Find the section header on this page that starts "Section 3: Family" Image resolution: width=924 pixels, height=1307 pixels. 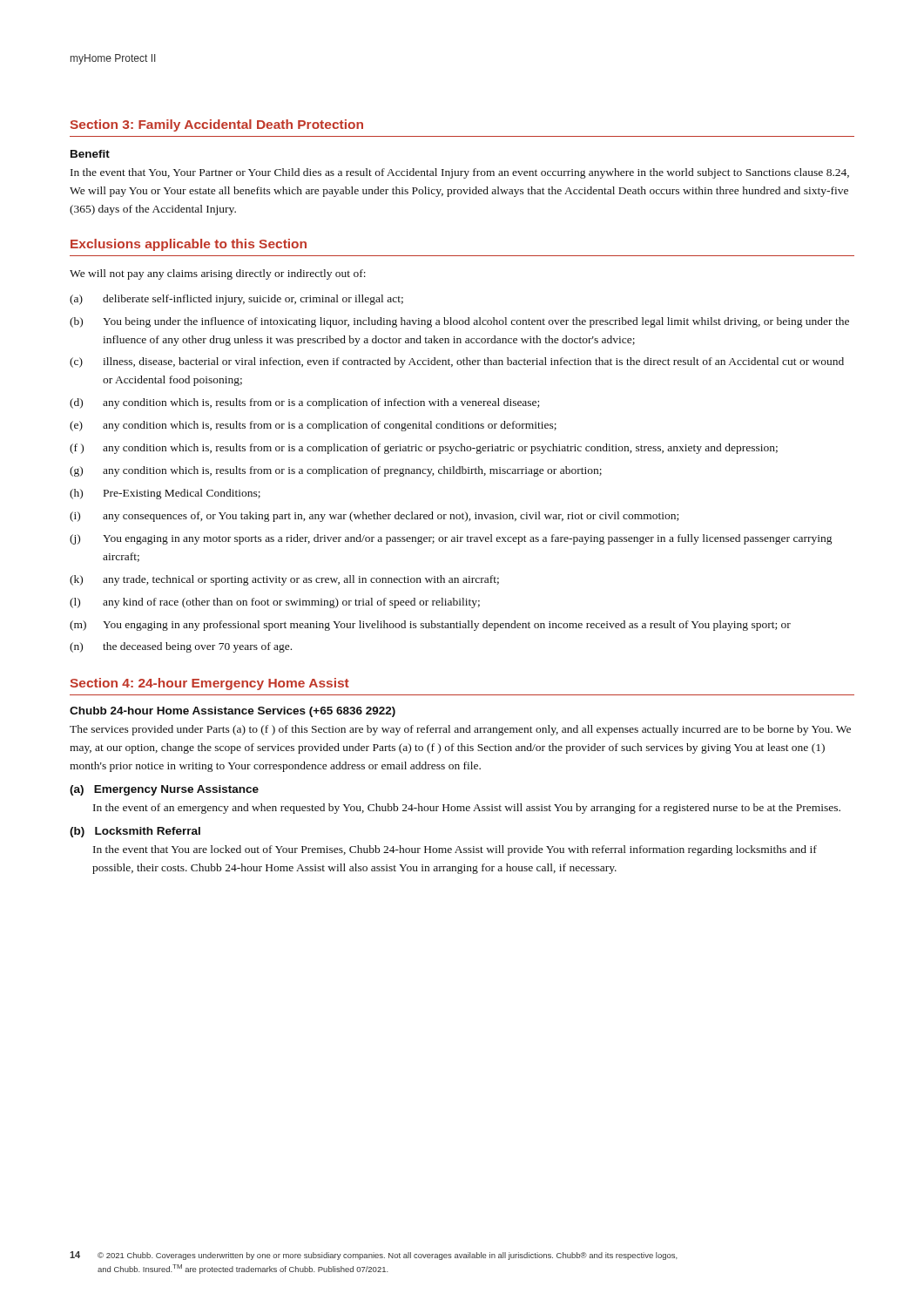click(462, 125)
